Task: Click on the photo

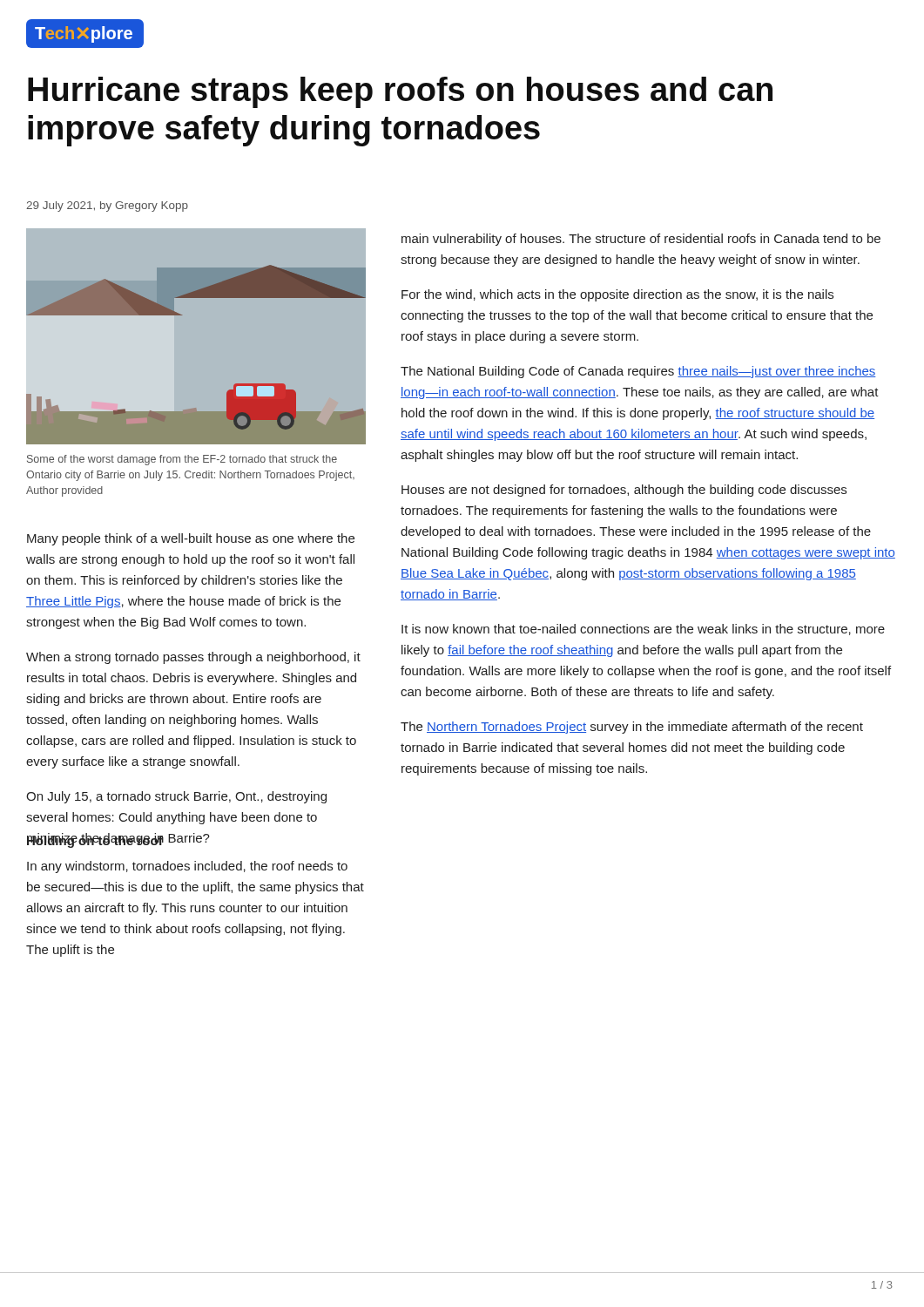Action: pos(196,336)
